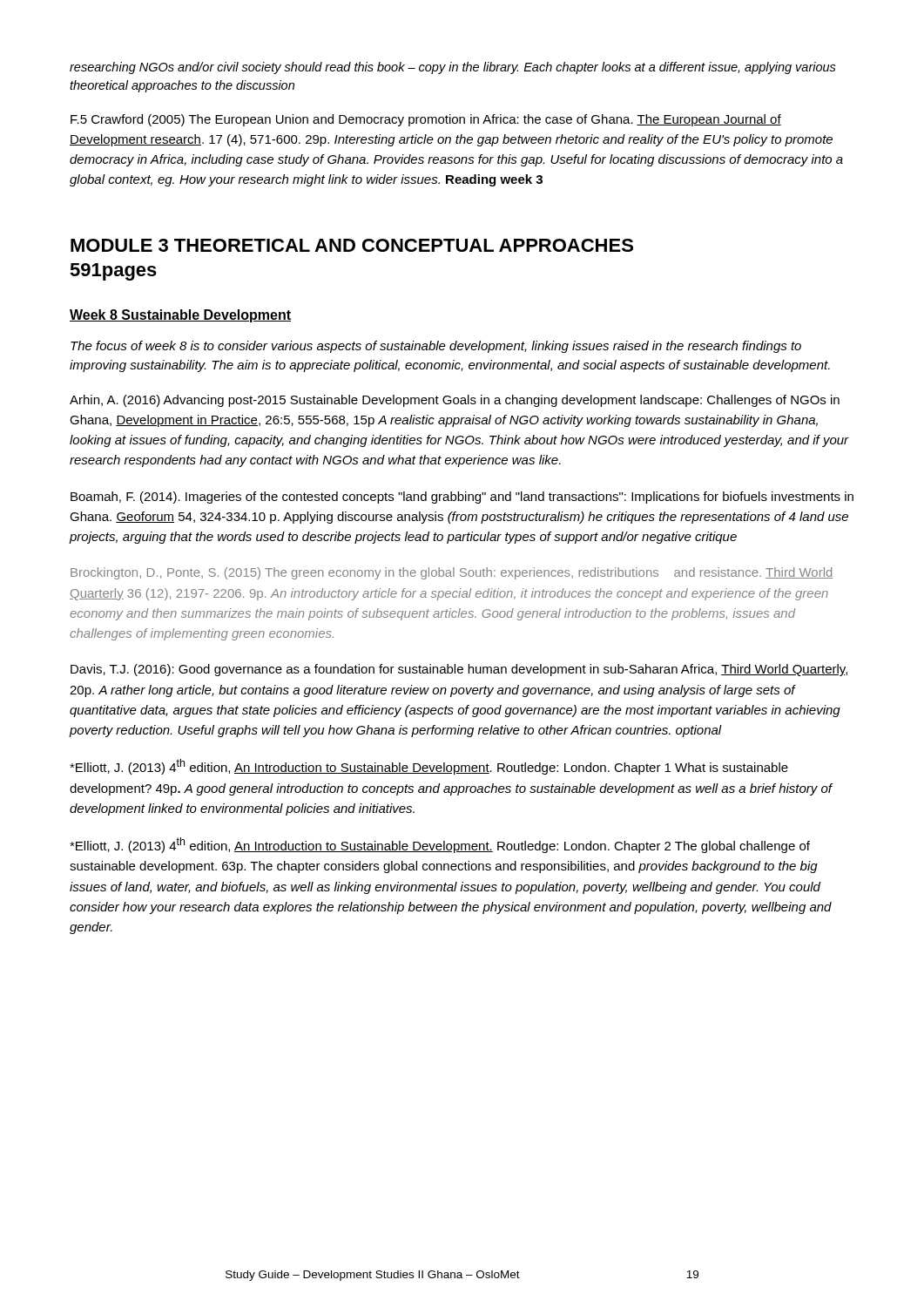Select the block starting "Boamah, F. (2014). Imageries of the"
The image size is (924, 1307).
coord(462,516)
